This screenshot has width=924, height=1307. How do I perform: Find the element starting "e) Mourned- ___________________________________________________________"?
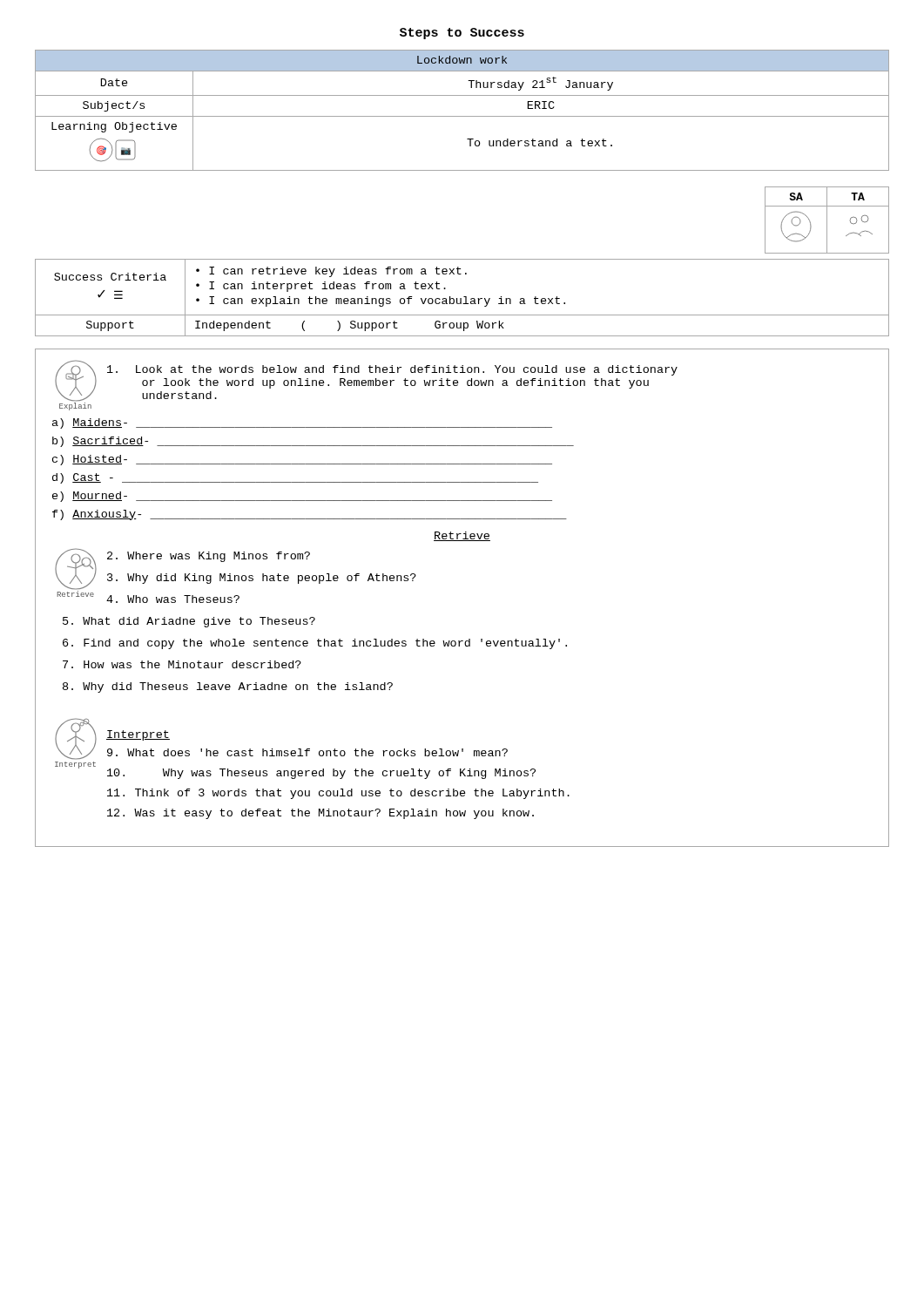[462, 496]
